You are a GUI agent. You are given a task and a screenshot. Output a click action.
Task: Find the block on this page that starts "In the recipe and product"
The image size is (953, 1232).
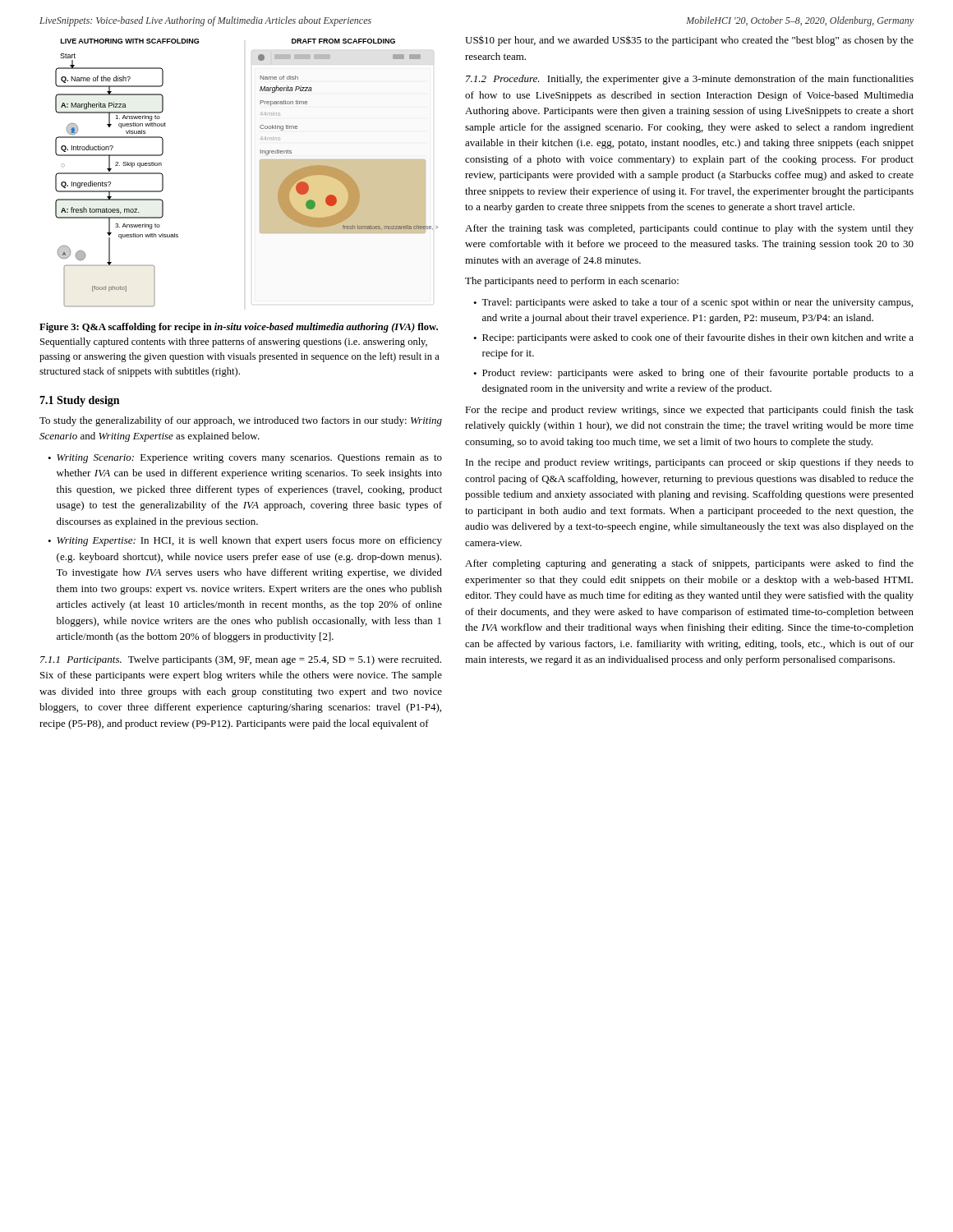(689, 502)
